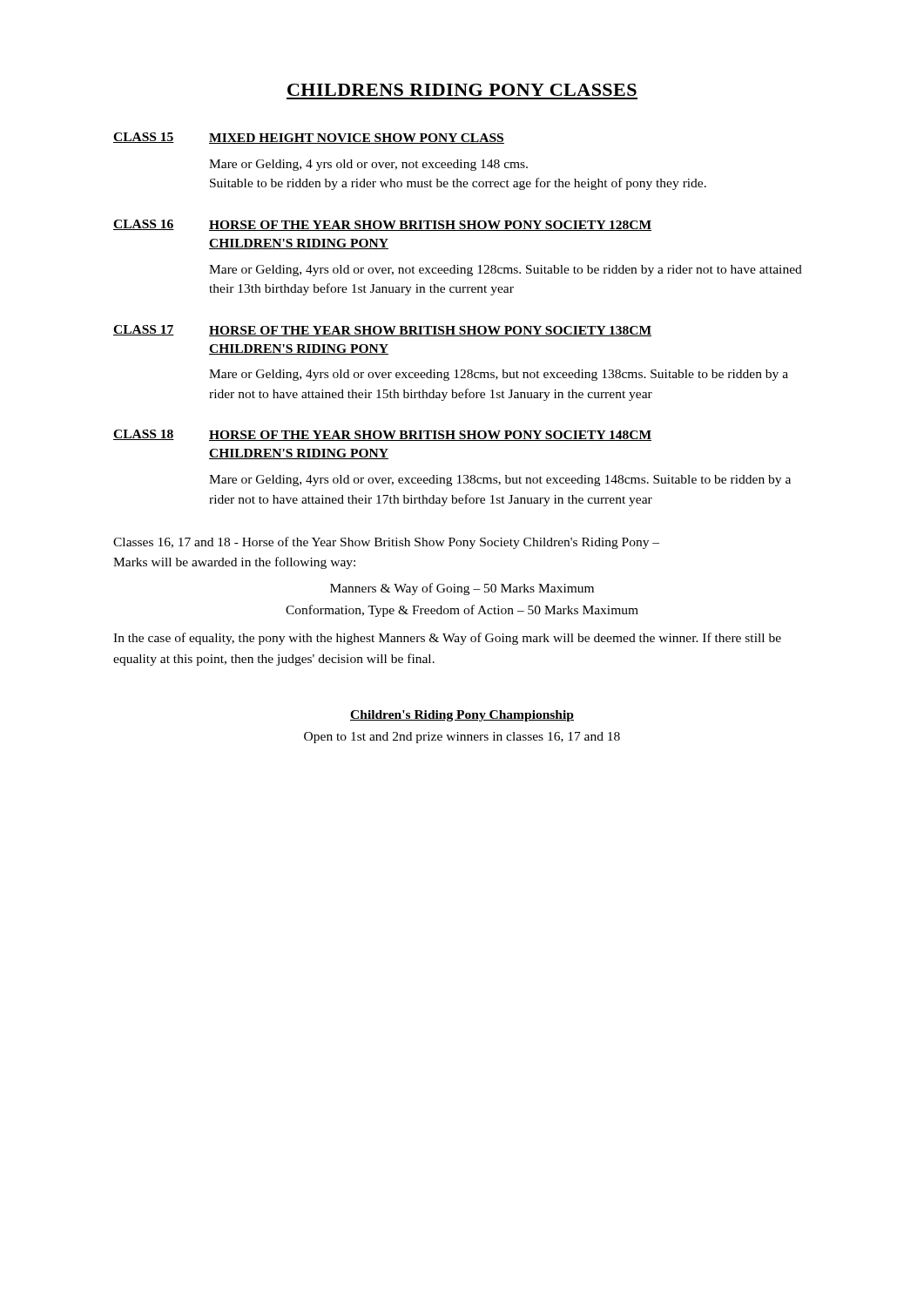Point to "CHILDRENS RIDING PONY CLASSES"

tap(462, 89)
